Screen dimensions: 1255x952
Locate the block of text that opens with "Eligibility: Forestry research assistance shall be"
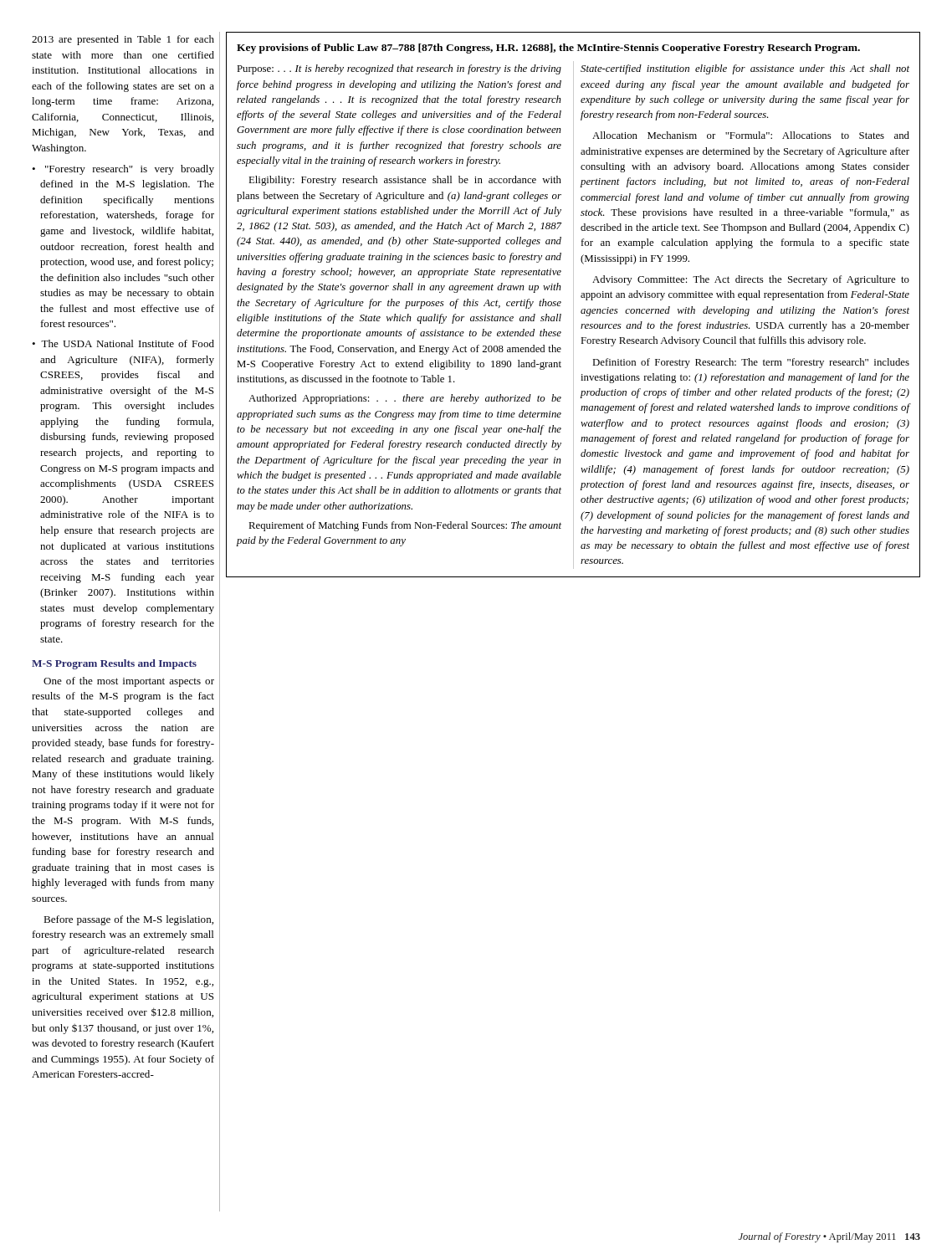(399, 280)
